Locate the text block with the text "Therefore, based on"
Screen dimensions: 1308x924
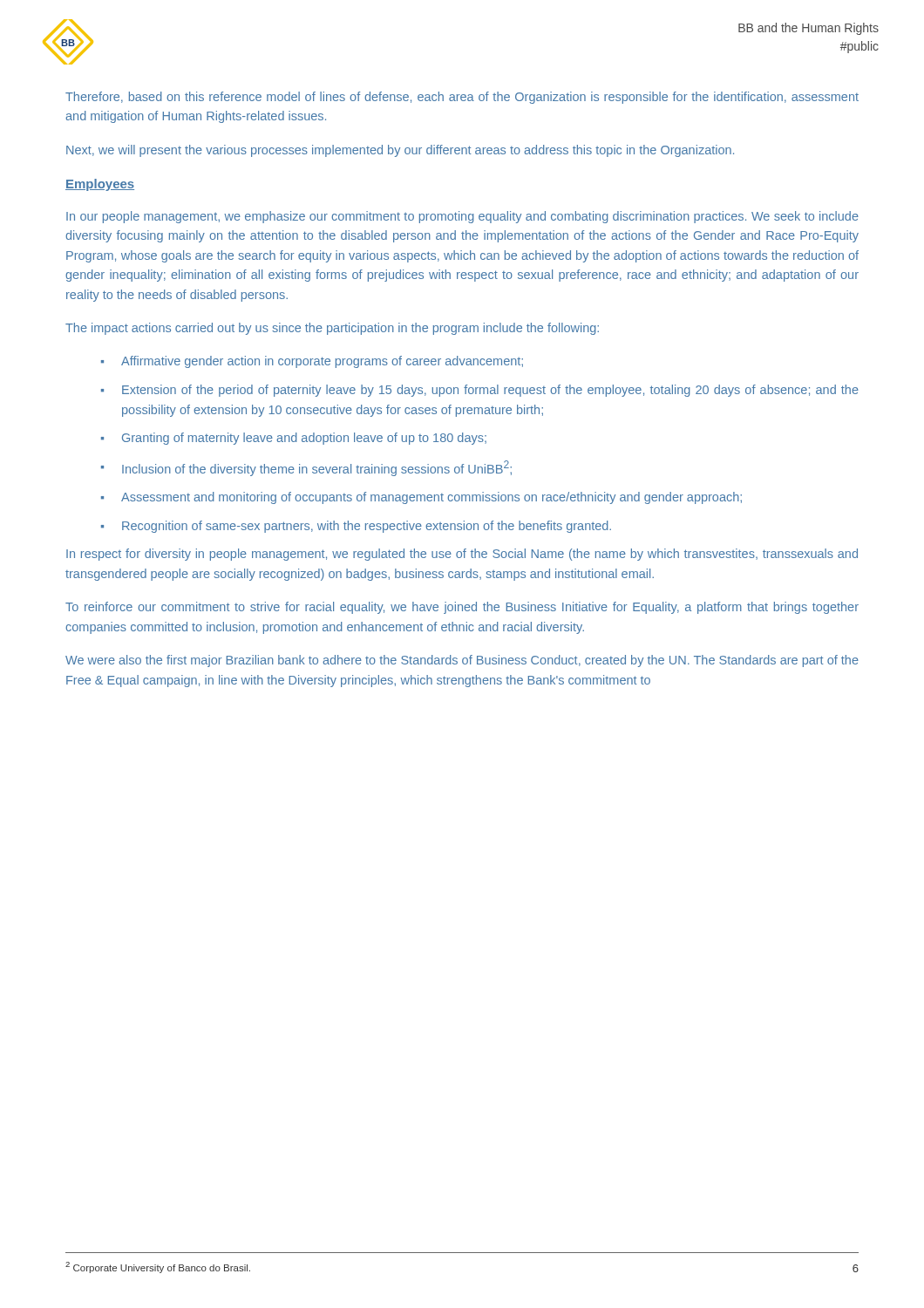tap(462, 107)
